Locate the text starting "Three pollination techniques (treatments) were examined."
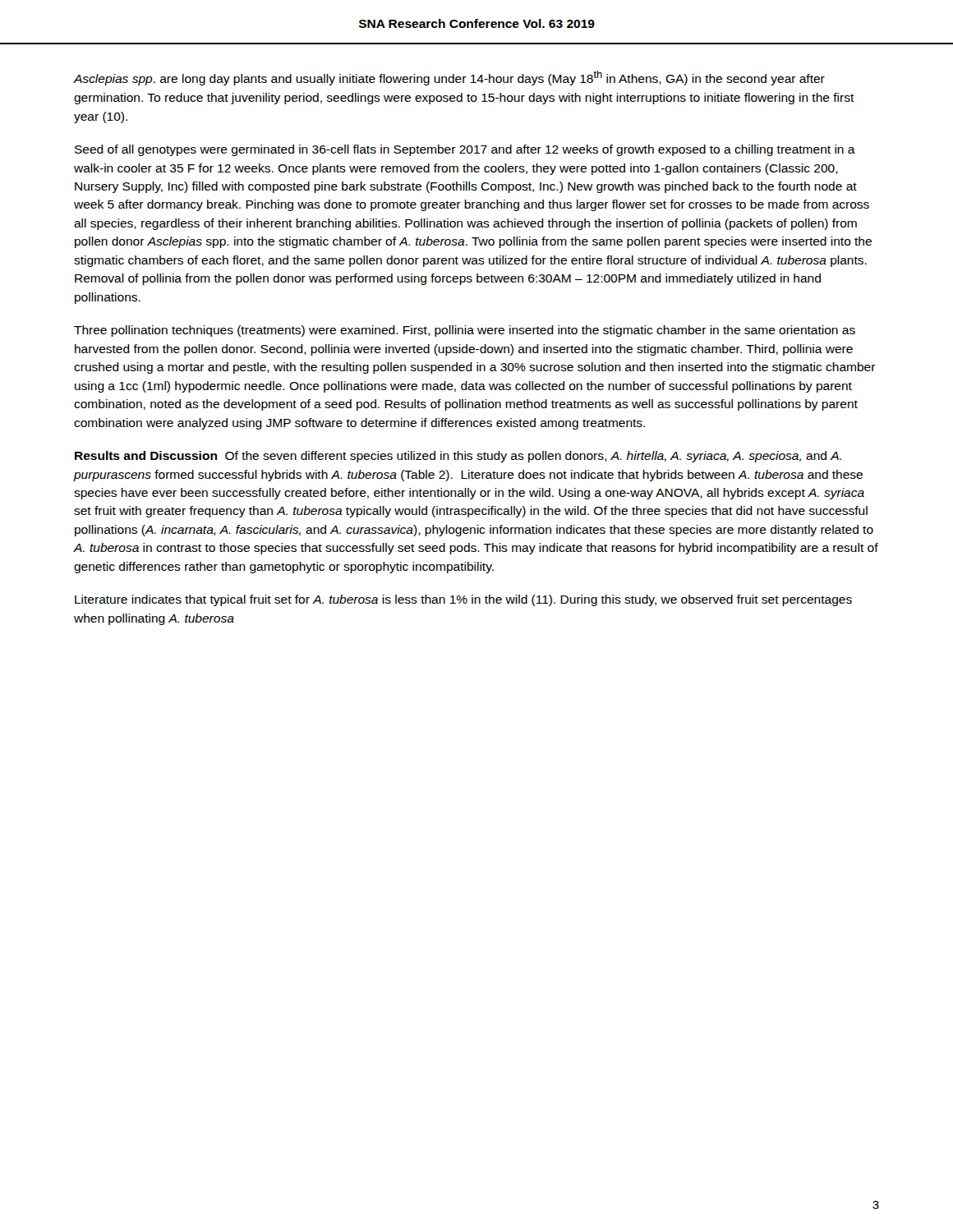The image size is (953, 1232). [475, 376]
